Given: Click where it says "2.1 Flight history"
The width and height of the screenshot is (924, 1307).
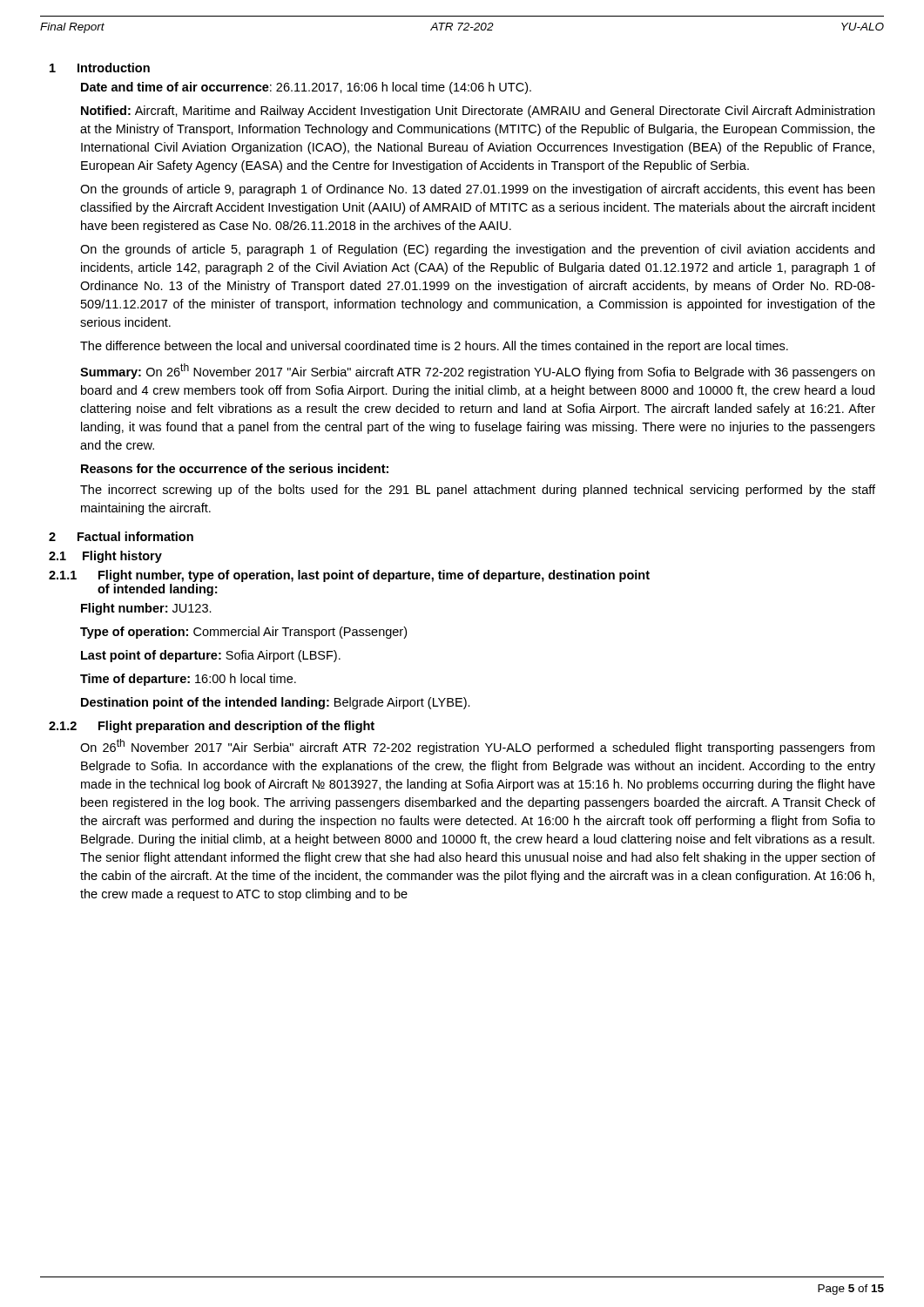Looking at the screenshot, I should 105,556.
